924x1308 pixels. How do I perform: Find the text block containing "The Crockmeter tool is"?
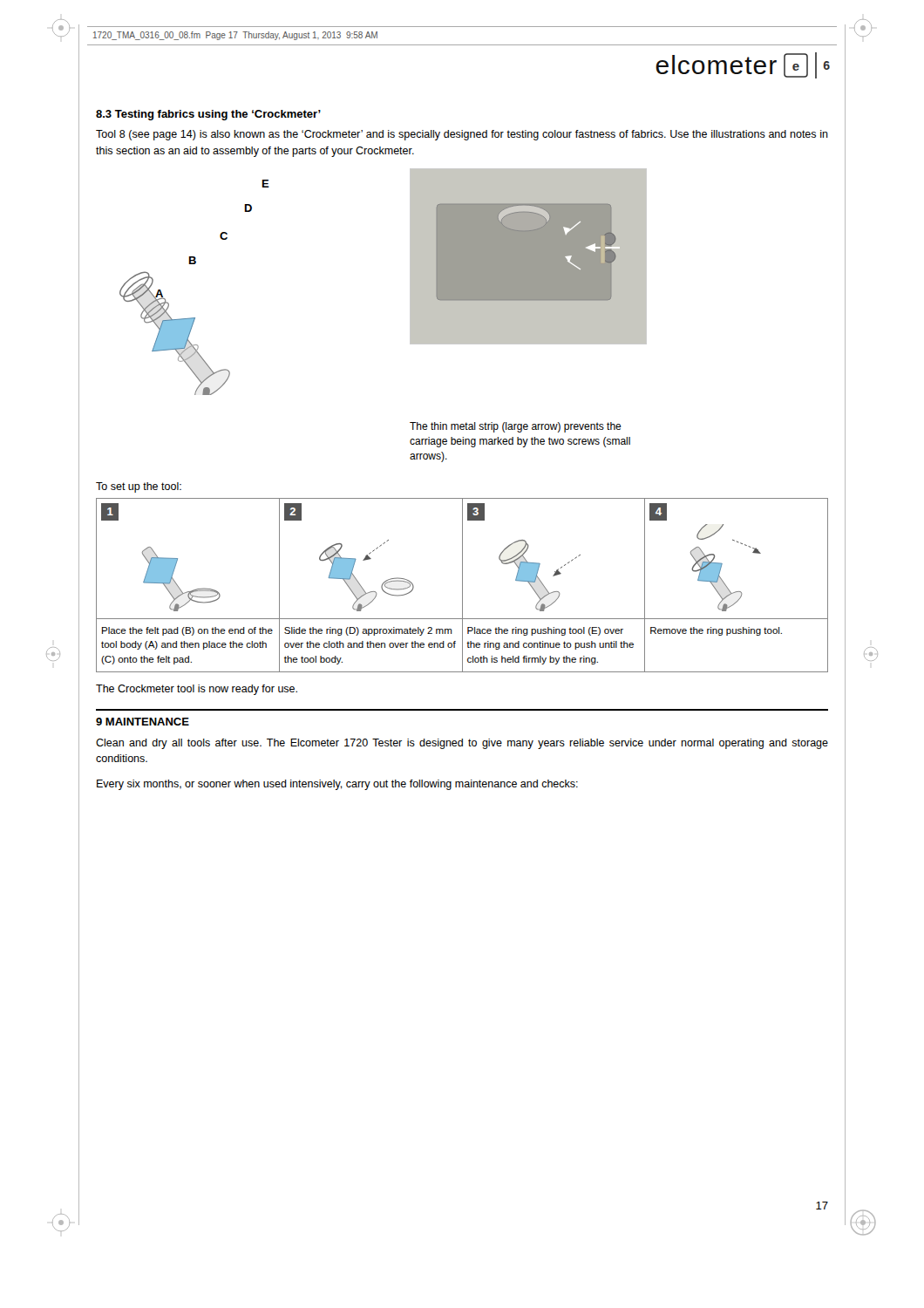[197, 689]
